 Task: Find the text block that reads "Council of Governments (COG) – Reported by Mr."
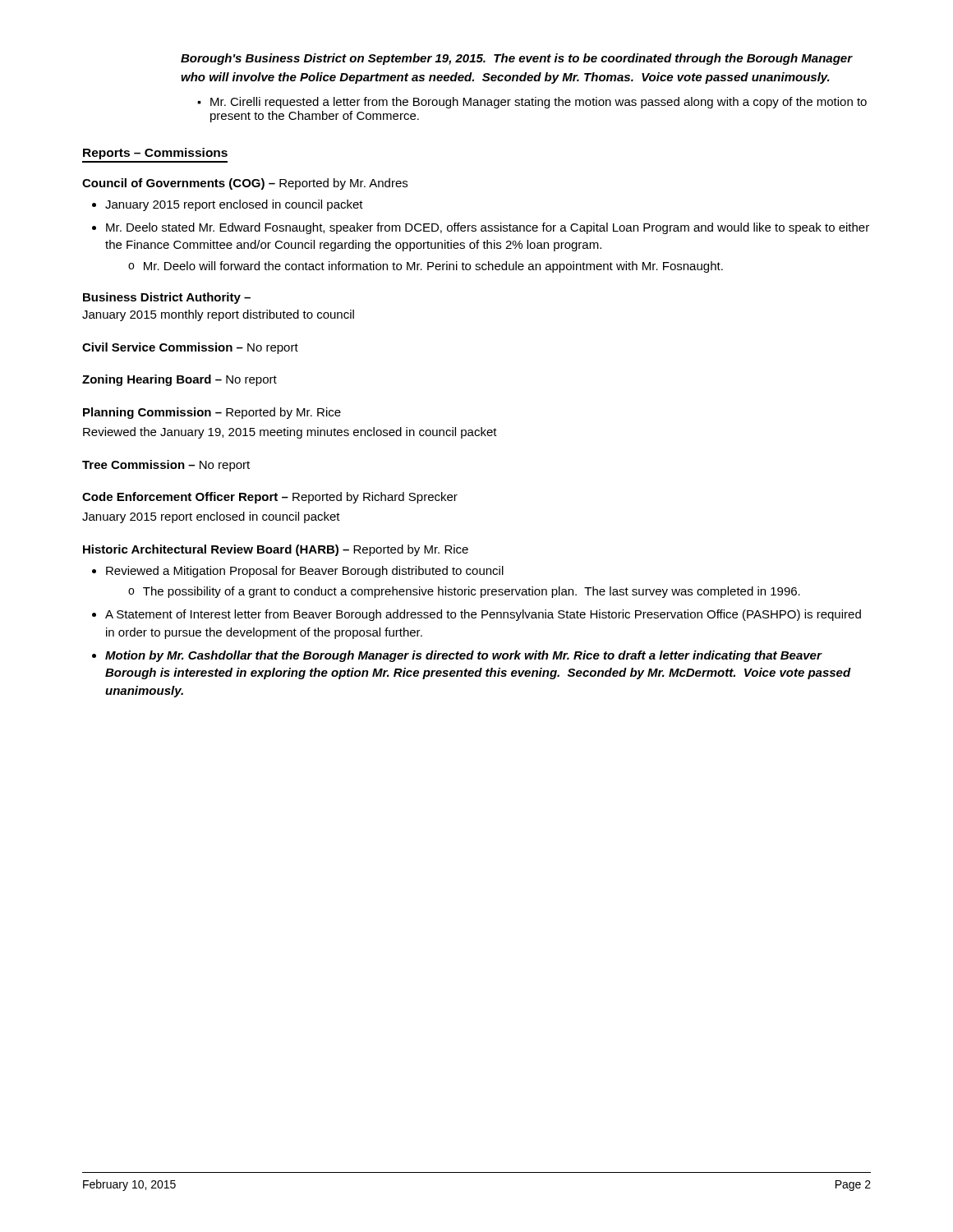245,183
